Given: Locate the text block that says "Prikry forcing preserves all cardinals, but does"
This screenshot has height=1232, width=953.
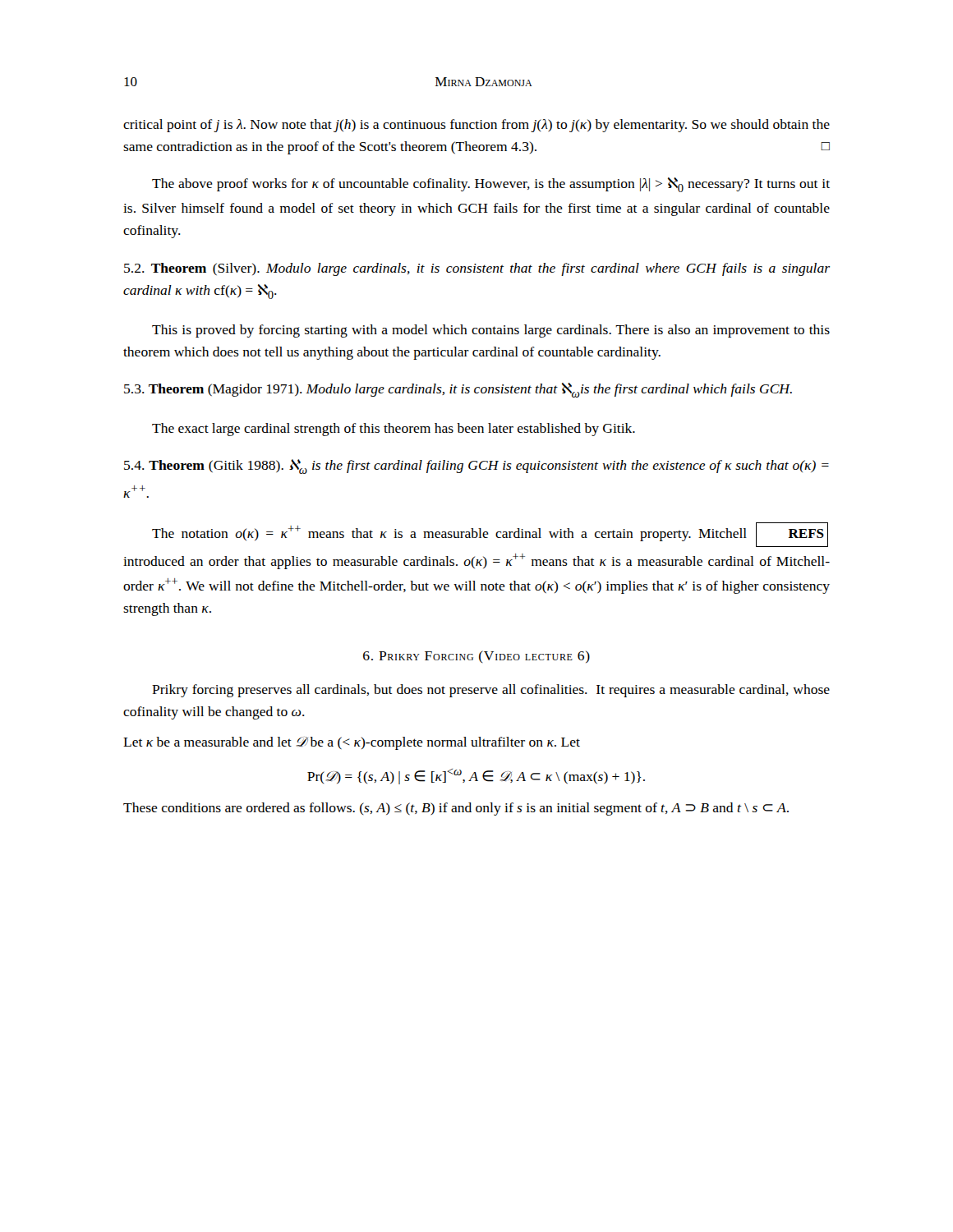Looking at the screenshot, I should 476,700.
